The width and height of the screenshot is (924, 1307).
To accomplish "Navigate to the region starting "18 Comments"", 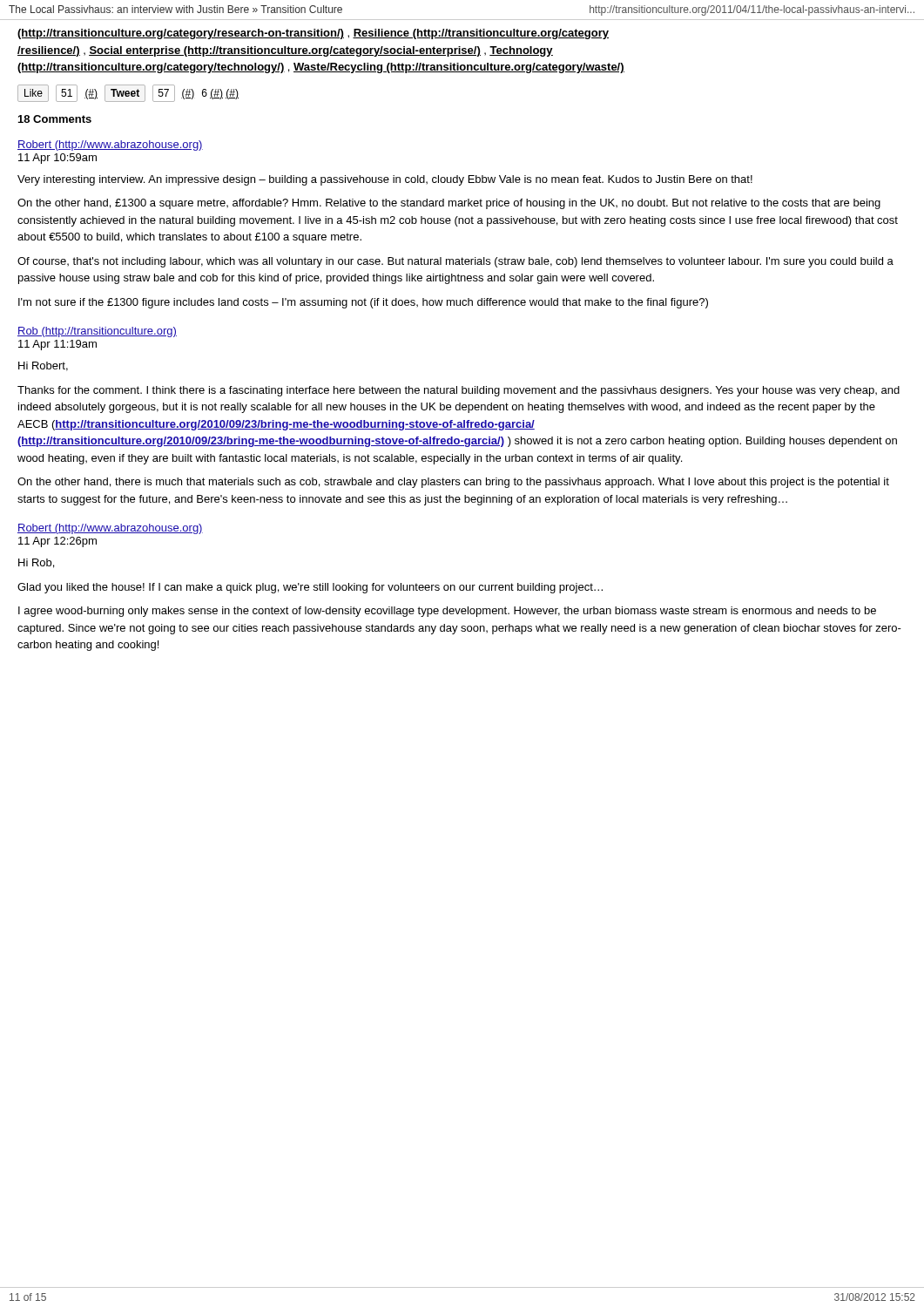I will tap(55, 119).
